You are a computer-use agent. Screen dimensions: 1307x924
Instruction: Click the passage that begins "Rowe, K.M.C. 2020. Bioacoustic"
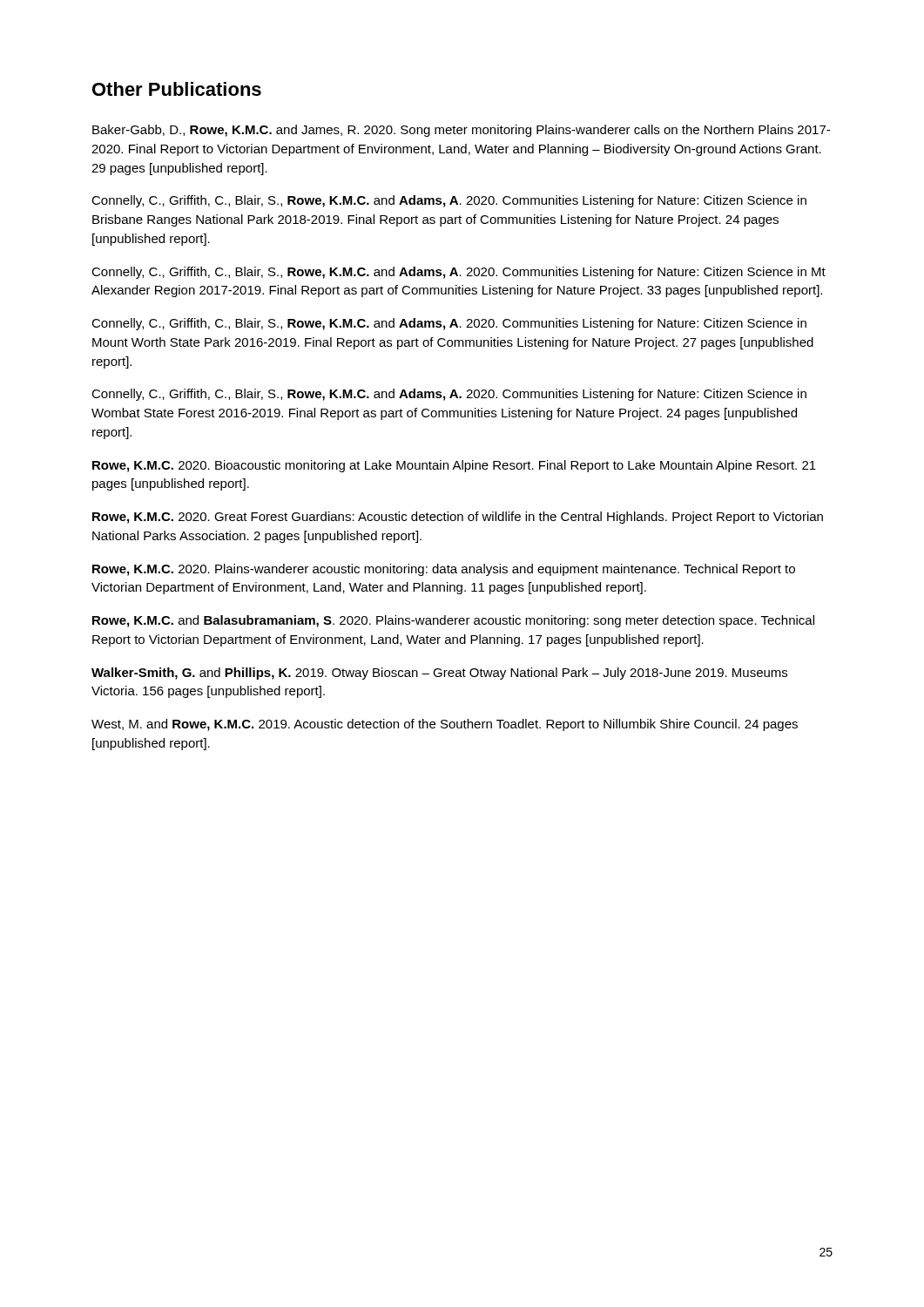(x=454, y=474)
